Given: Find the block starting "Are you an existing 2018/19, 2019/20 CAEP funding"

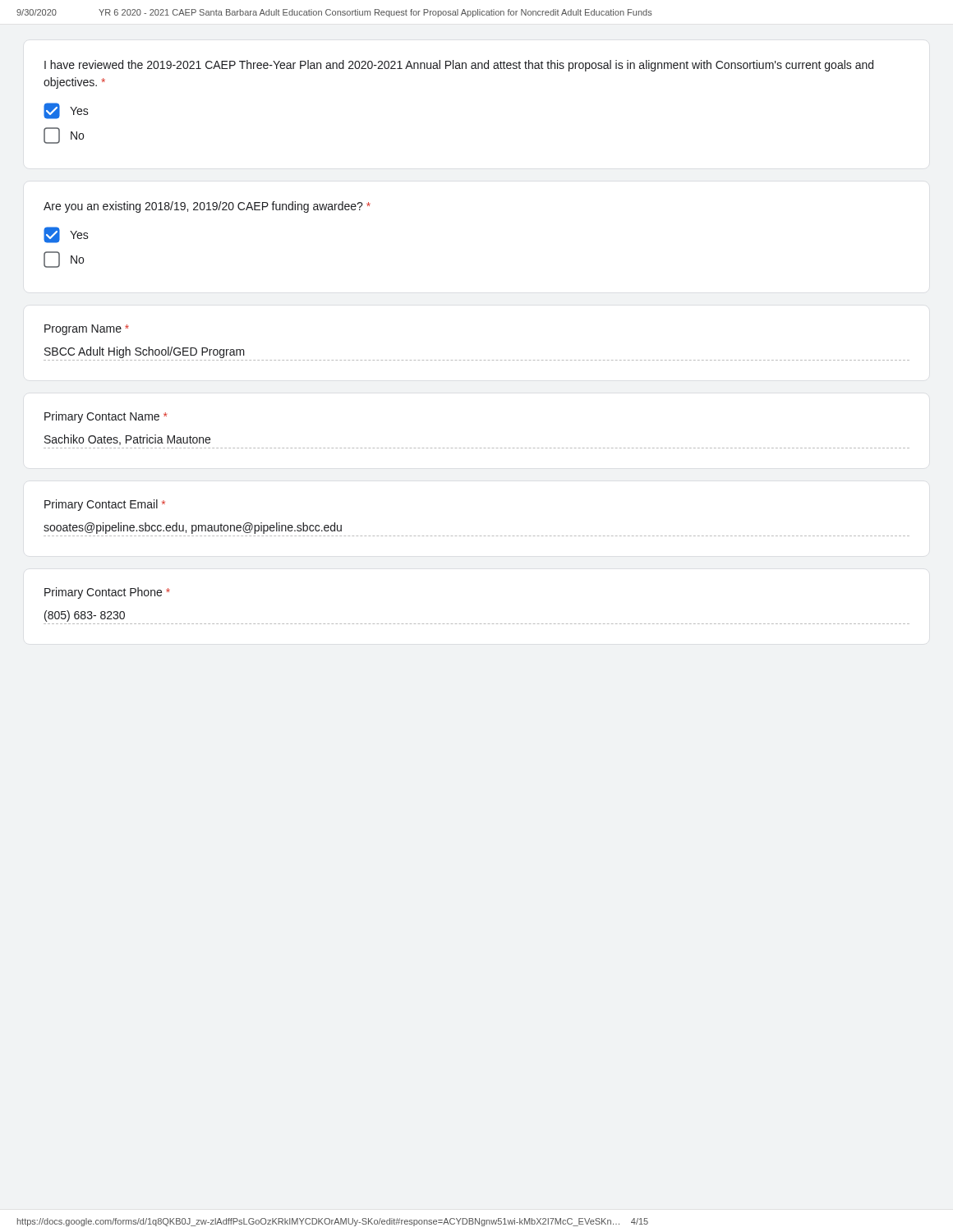Looking at the screenshot, I should (207, 206).
